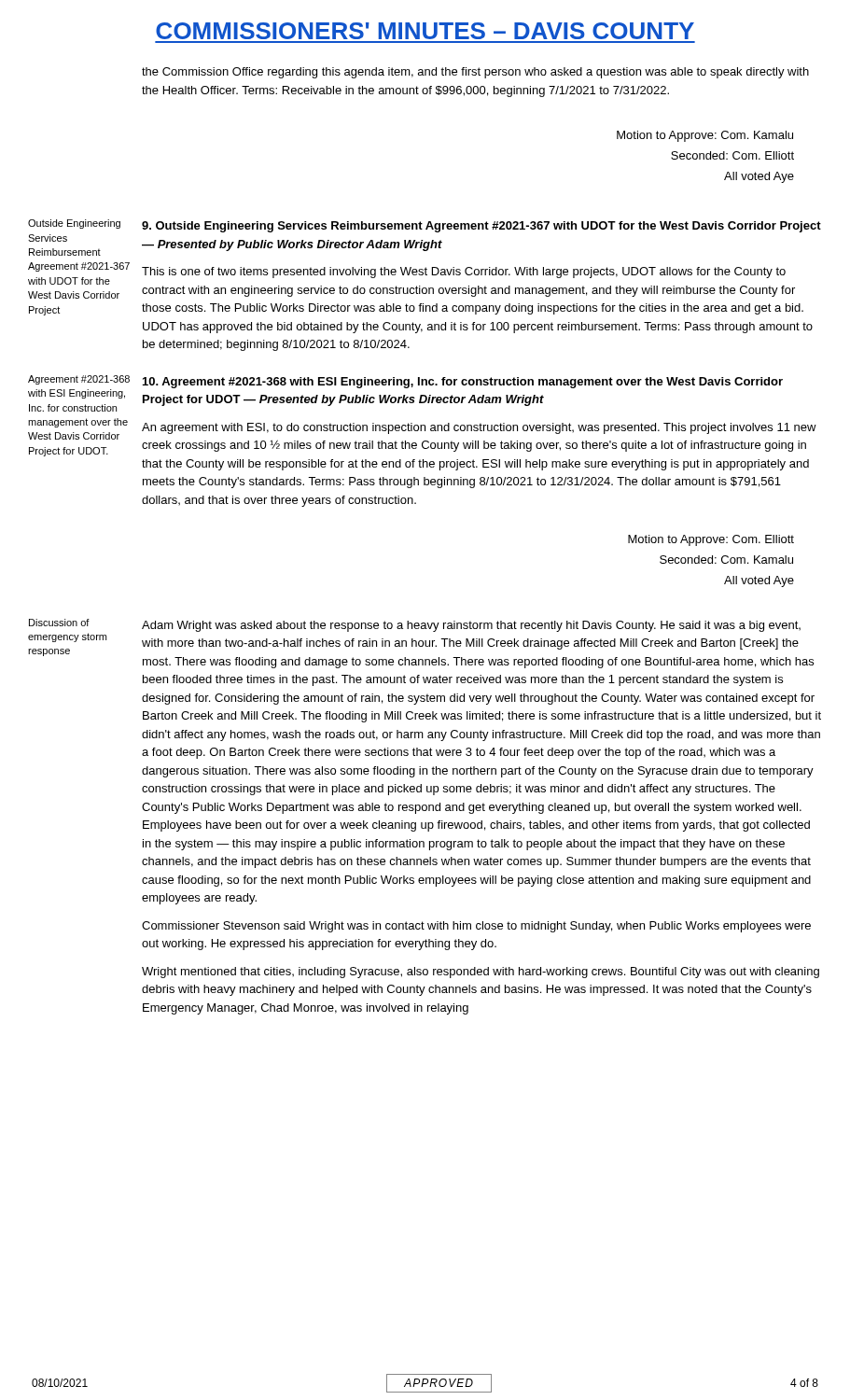The width and height of the screenshot is (850, 1400).
Task: Locate the text block starting "COMMISSIONERS' MINUTES – DAVIS COUNTY"
Action: (425, 31)
